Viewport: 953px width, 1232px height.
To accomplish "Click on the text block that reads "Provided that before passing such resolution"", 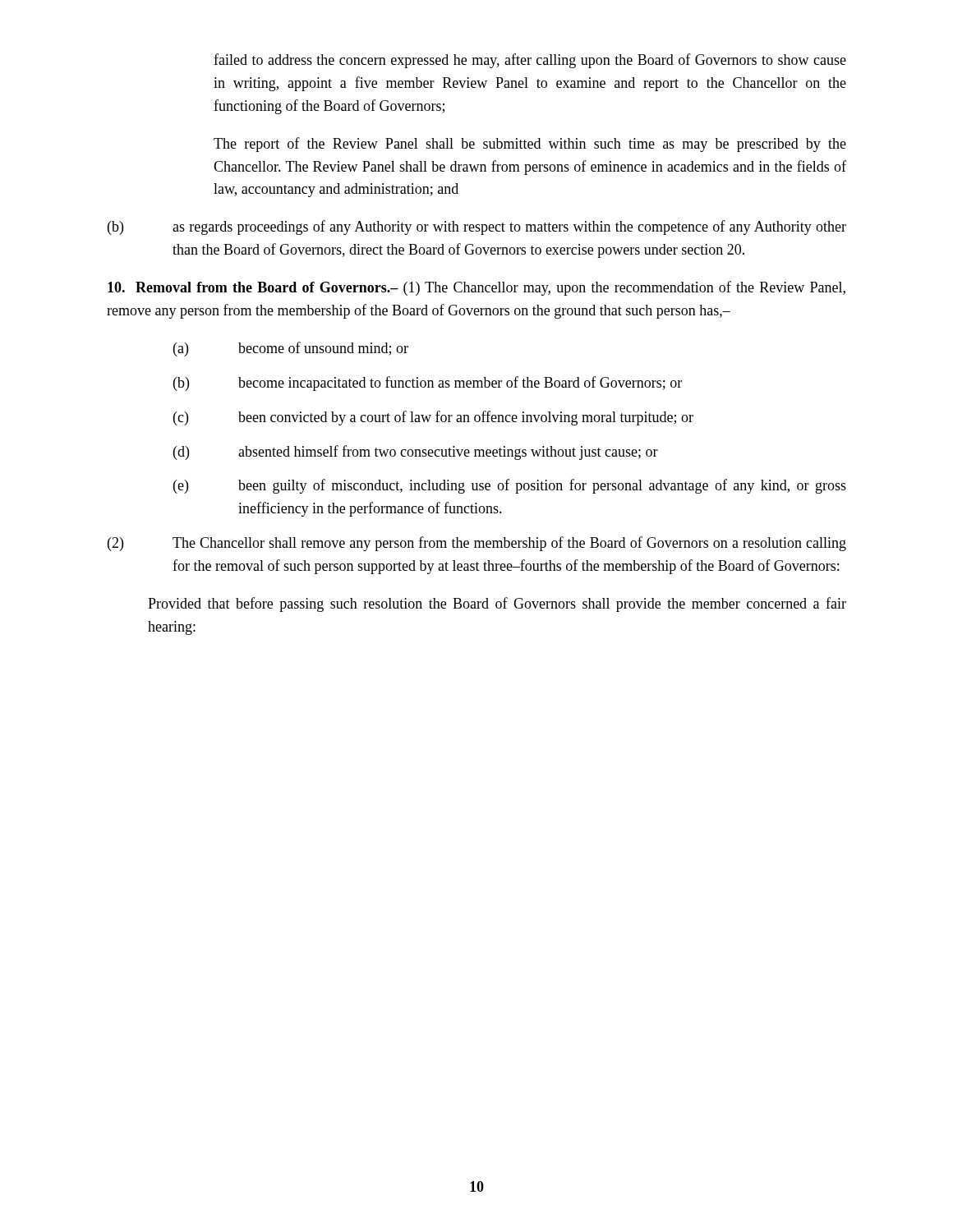I will 497,615.
